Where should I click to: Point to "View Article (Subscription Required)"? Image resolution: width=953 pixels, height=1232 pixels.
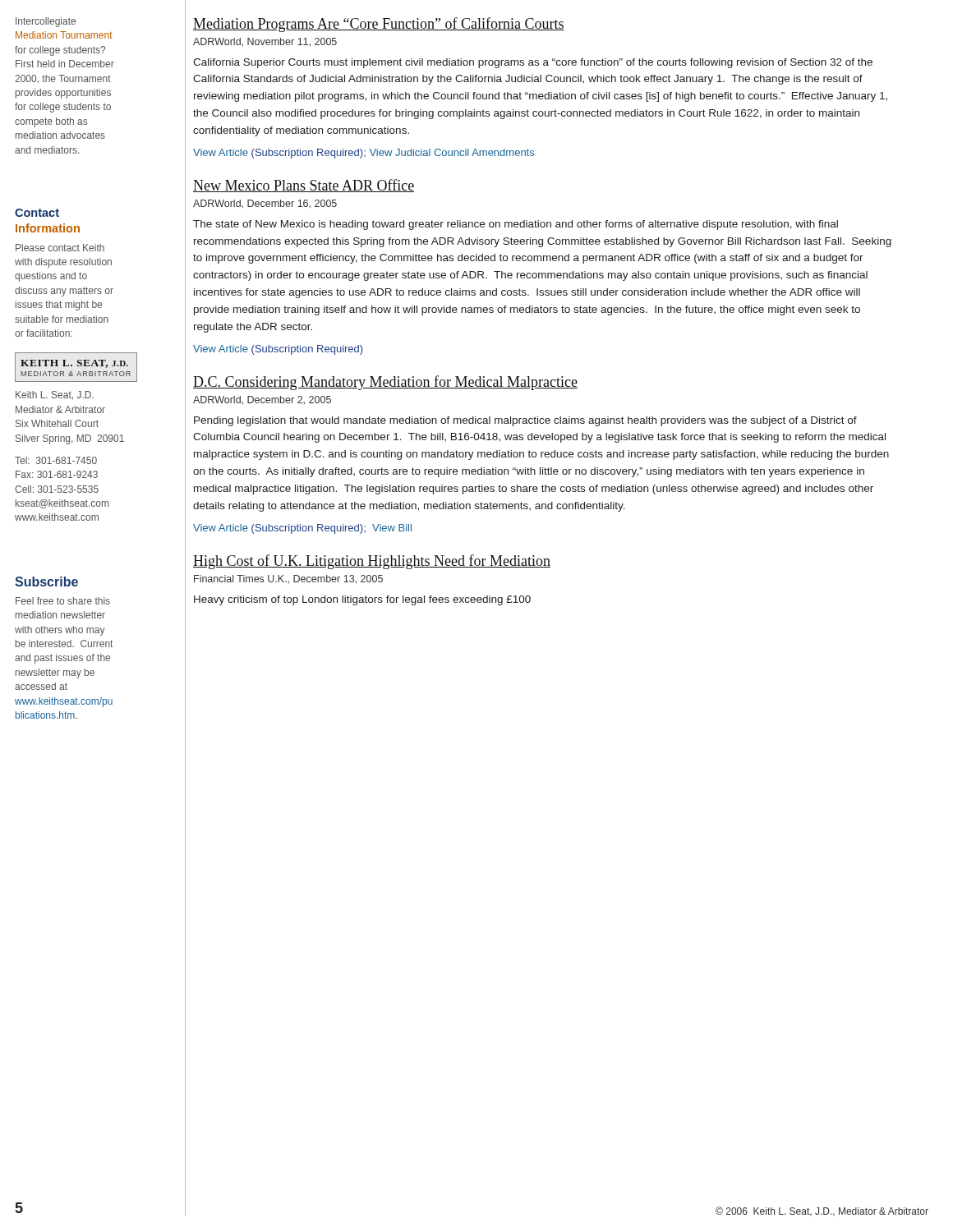(x=278, y=349)
